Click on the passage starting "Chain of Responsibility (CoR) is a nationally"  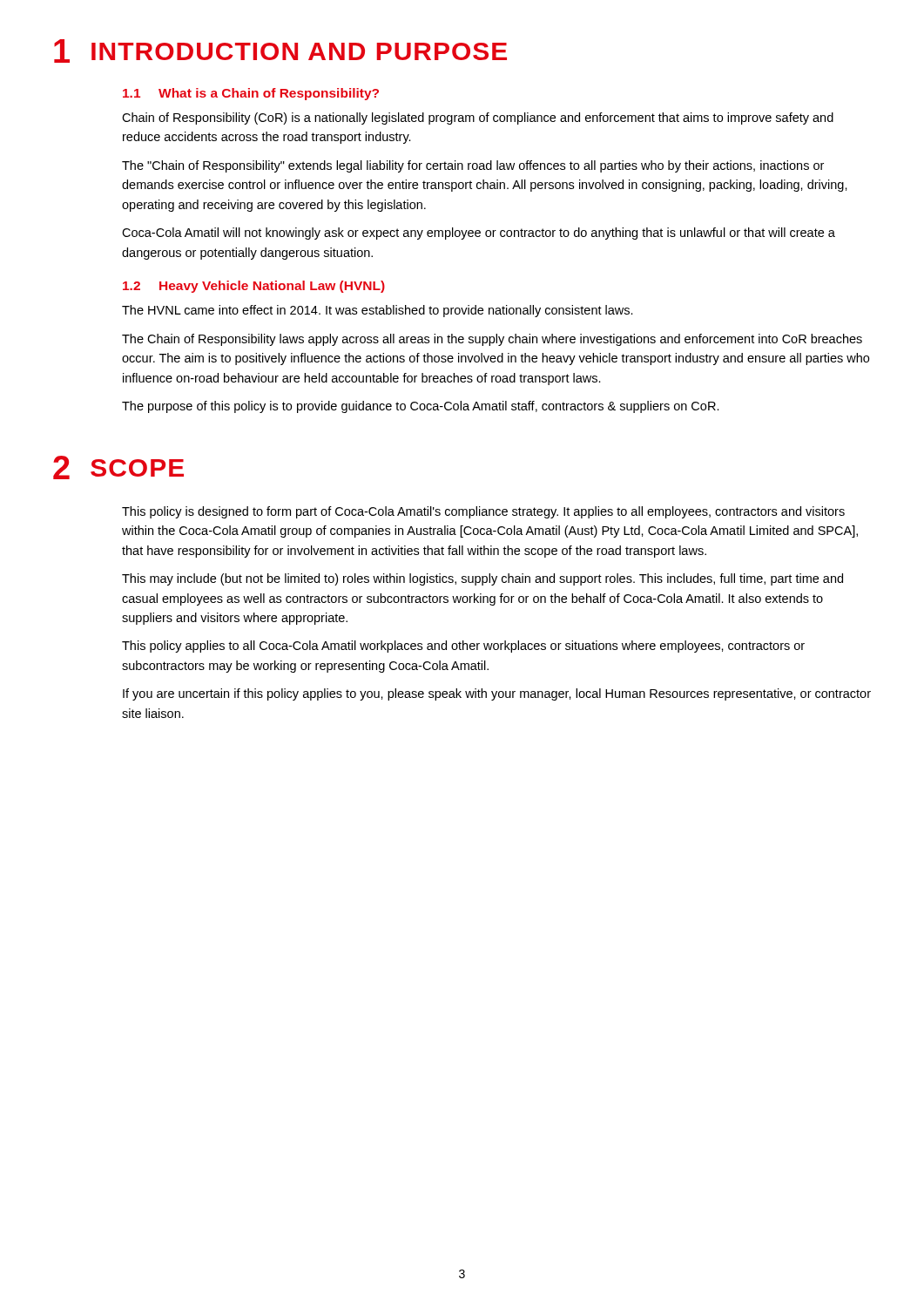click(478, 127)
